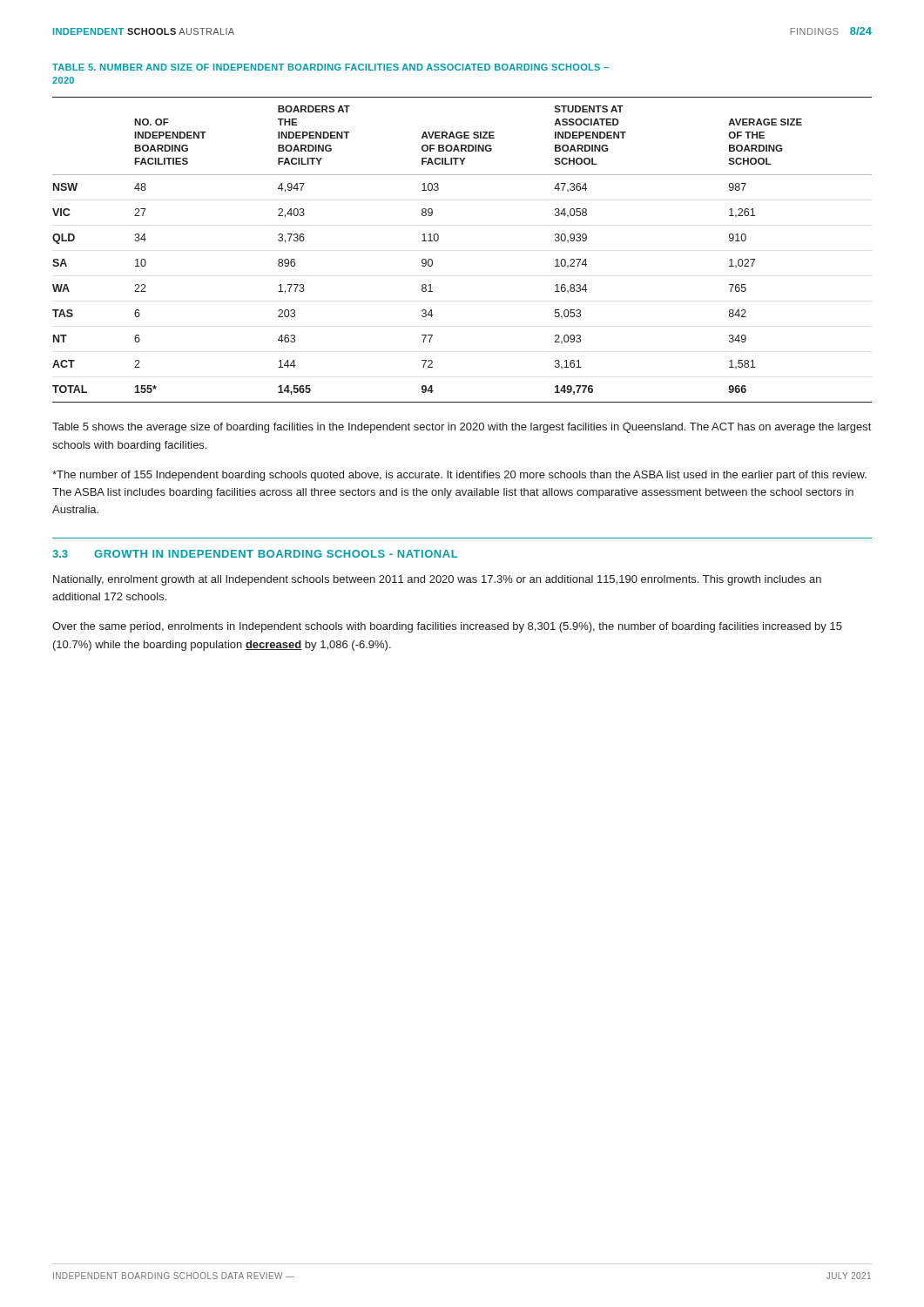Click the section header

(255, 554)
